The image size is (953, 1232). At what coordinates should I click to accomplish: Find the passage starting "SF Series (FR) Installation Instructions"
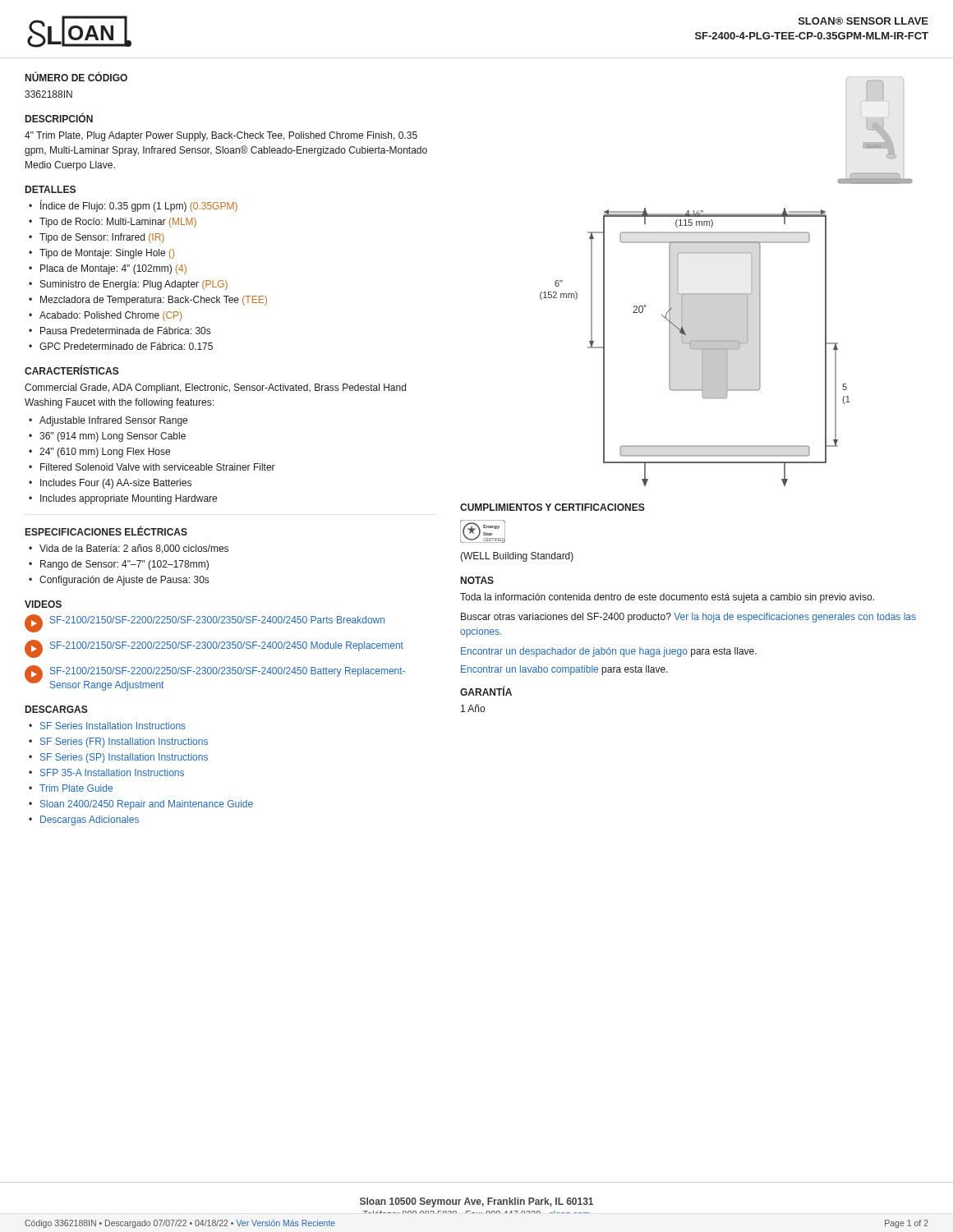pos(124,741)
